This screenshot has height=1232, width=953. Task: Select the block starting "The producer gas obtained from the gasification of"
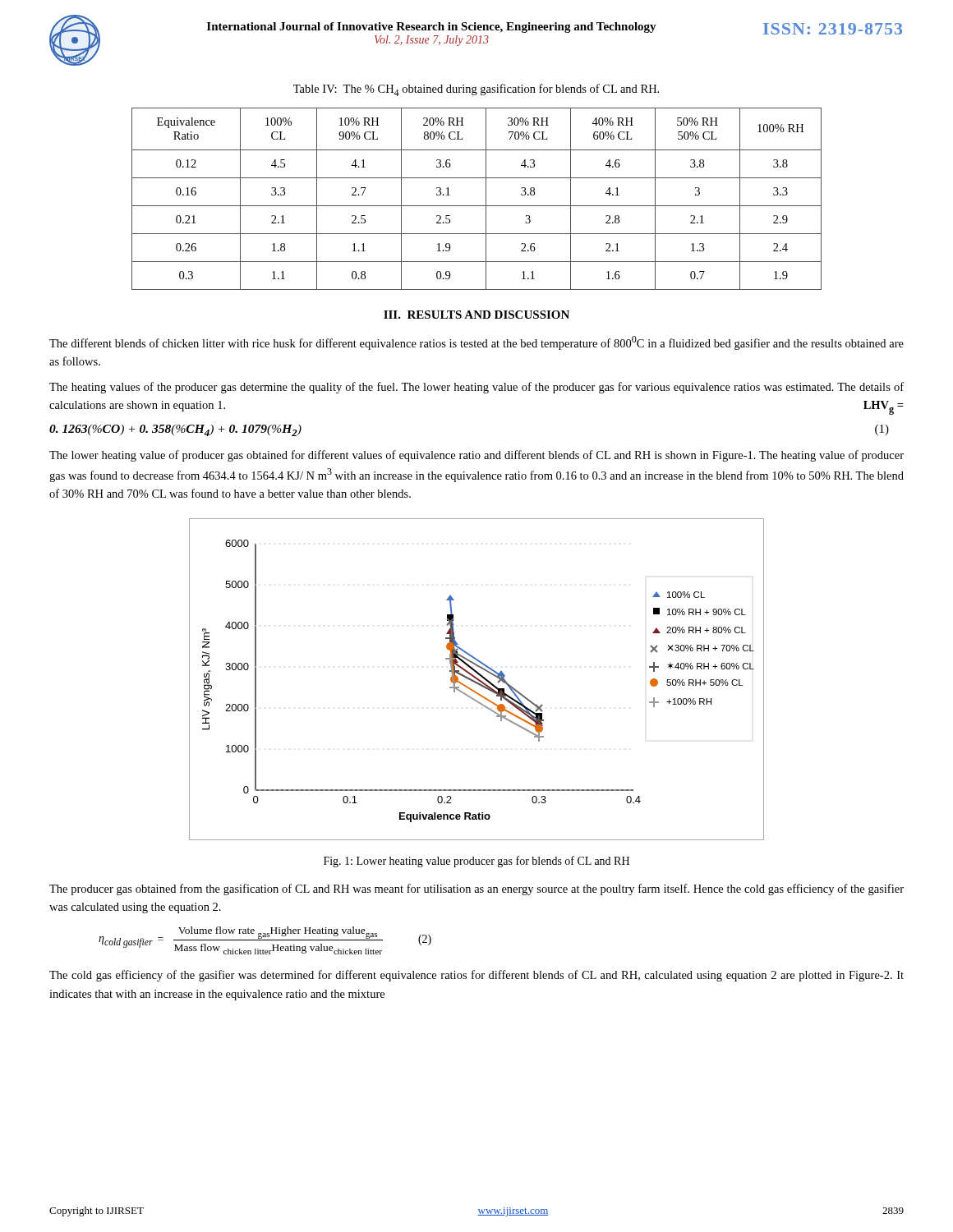(476, 898)
